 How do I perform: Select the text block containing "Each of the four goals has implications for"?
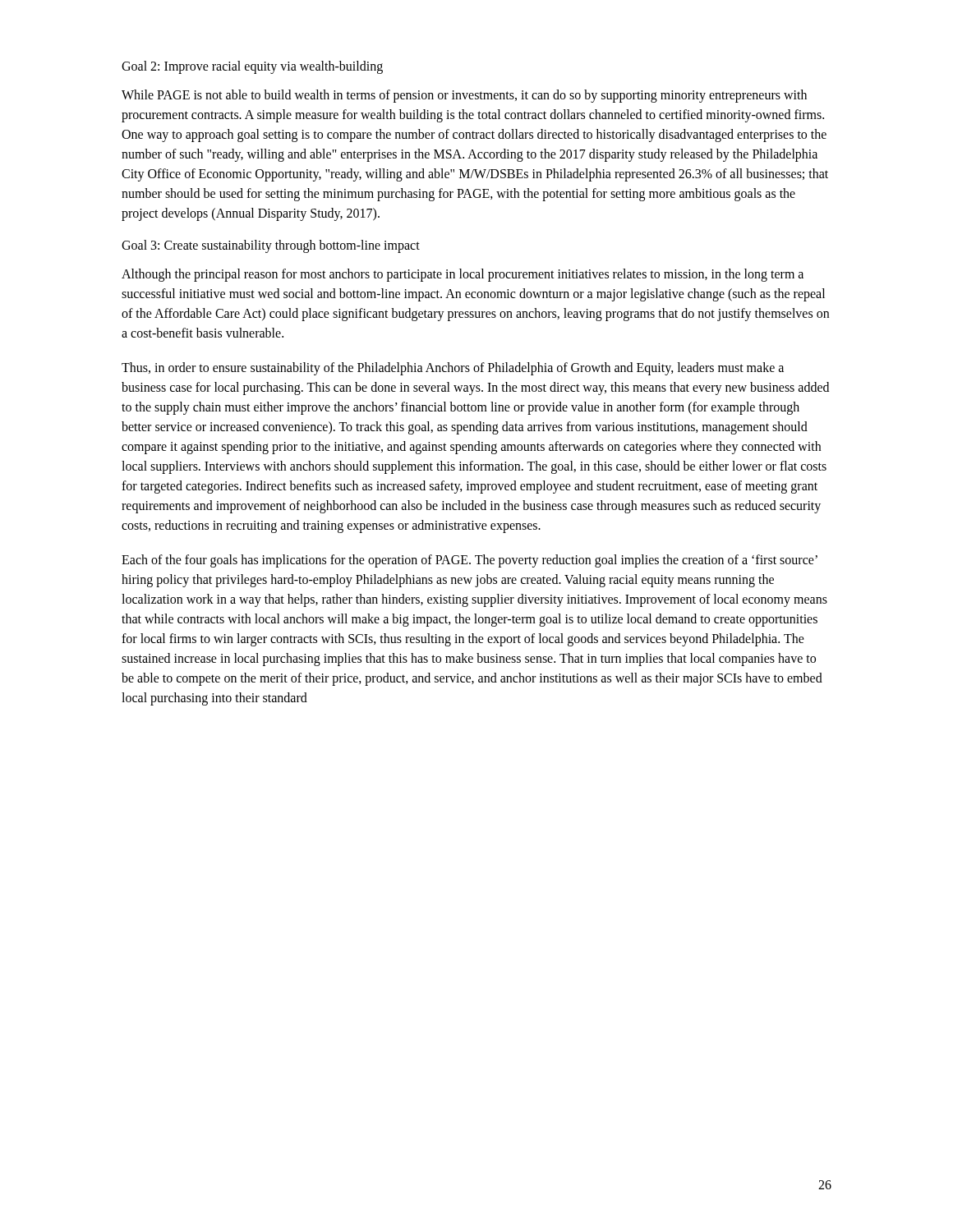pyautogui.click(x=474, y=629)
